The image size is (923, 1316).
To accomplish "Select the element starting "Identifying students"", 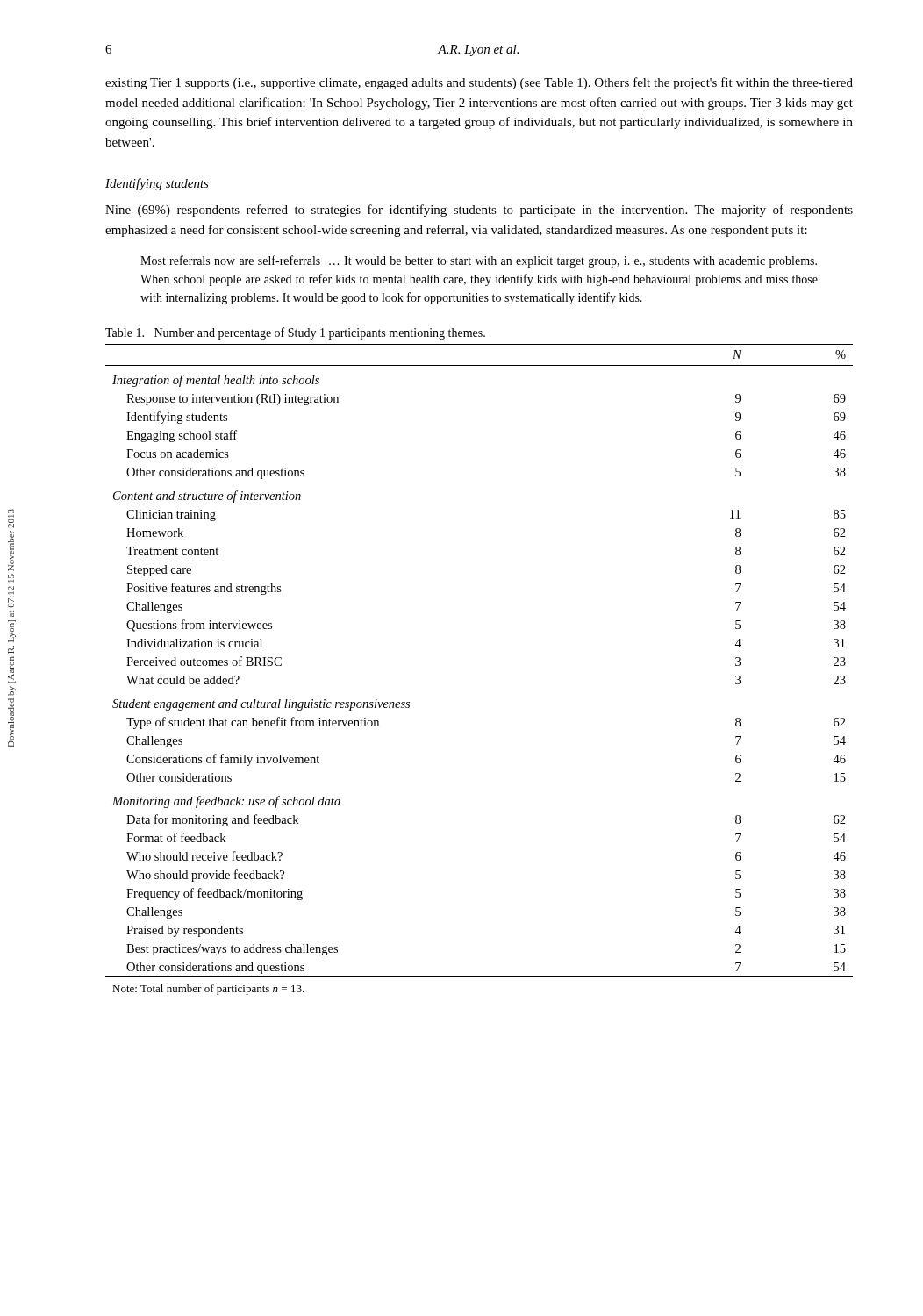I will [157, 183].
